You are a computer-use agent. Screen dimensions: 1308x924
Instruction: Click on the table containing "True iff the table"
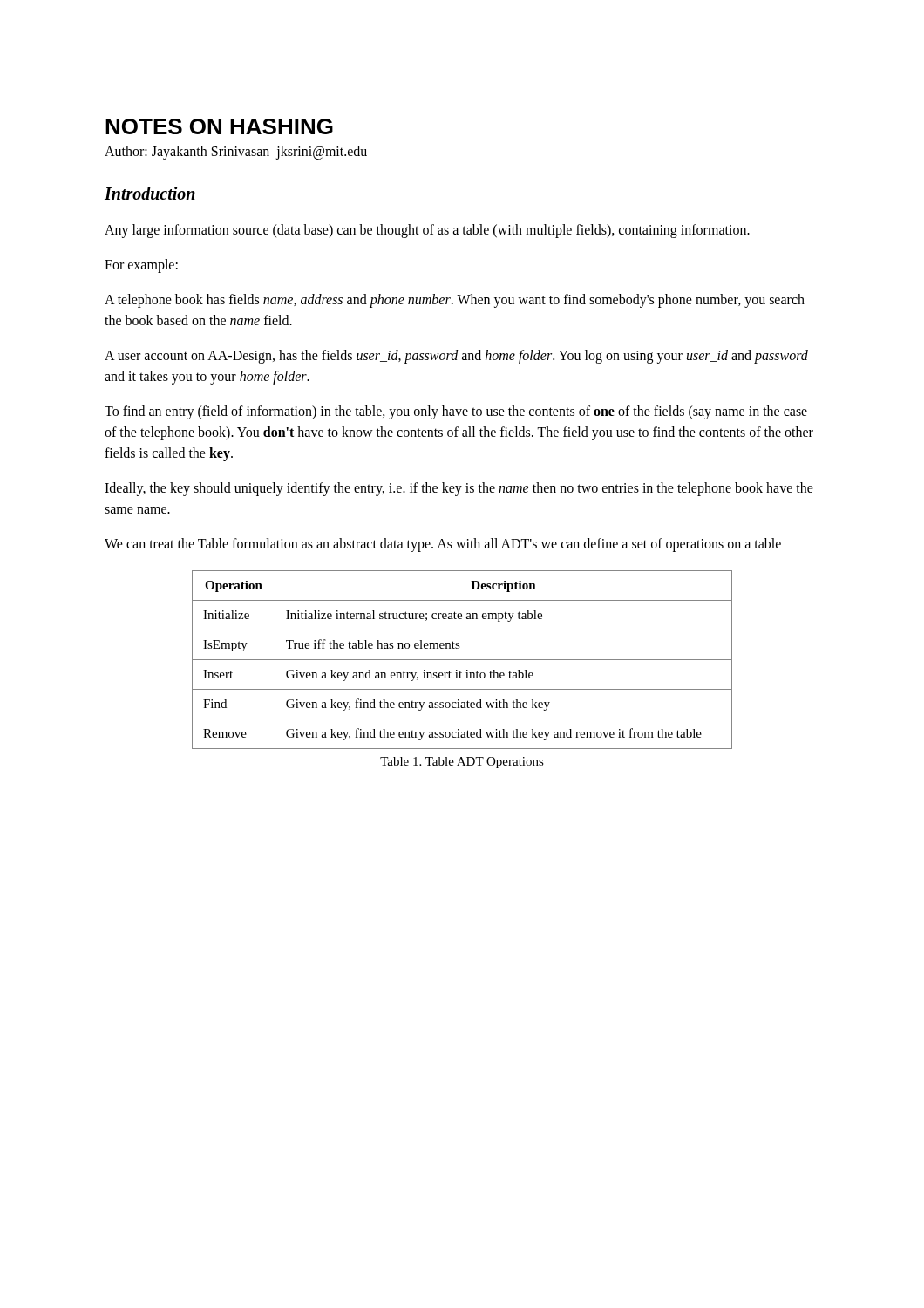click(462, 660)
